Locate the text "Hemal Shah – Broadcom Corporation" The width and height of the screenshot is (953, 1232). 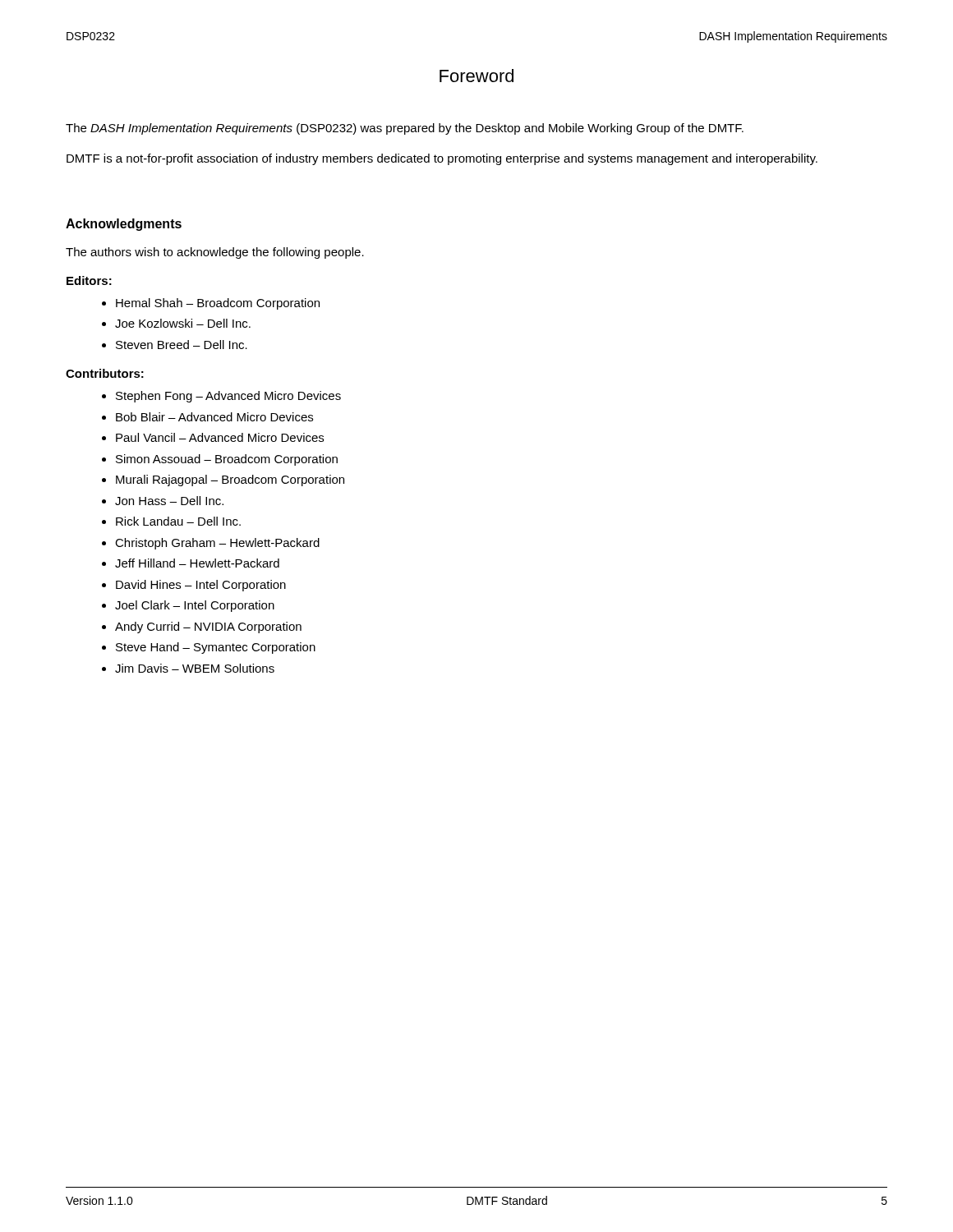218,304
